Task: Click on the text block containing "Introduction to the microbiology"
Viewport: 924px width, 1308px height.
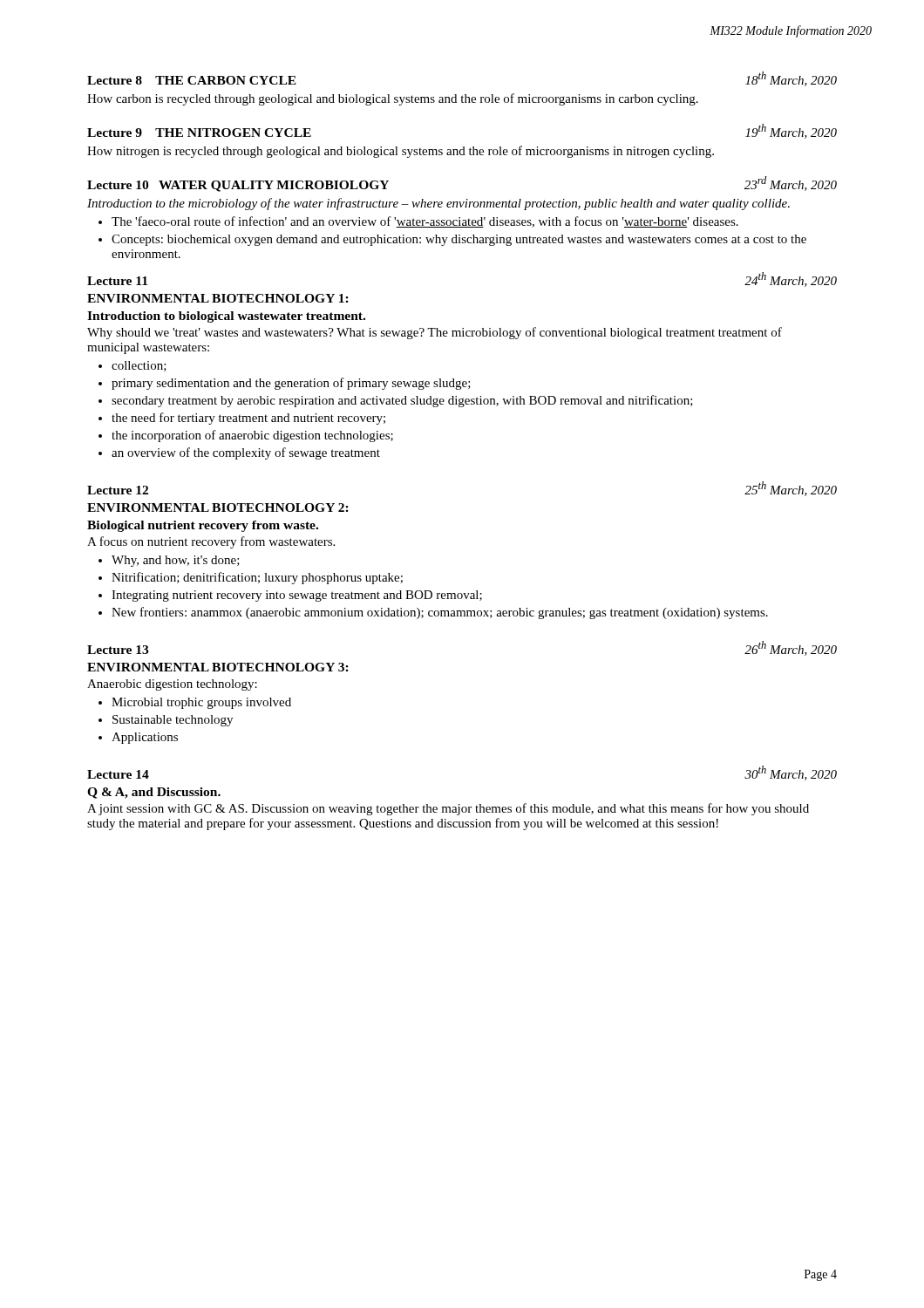Action: (439, 203)
